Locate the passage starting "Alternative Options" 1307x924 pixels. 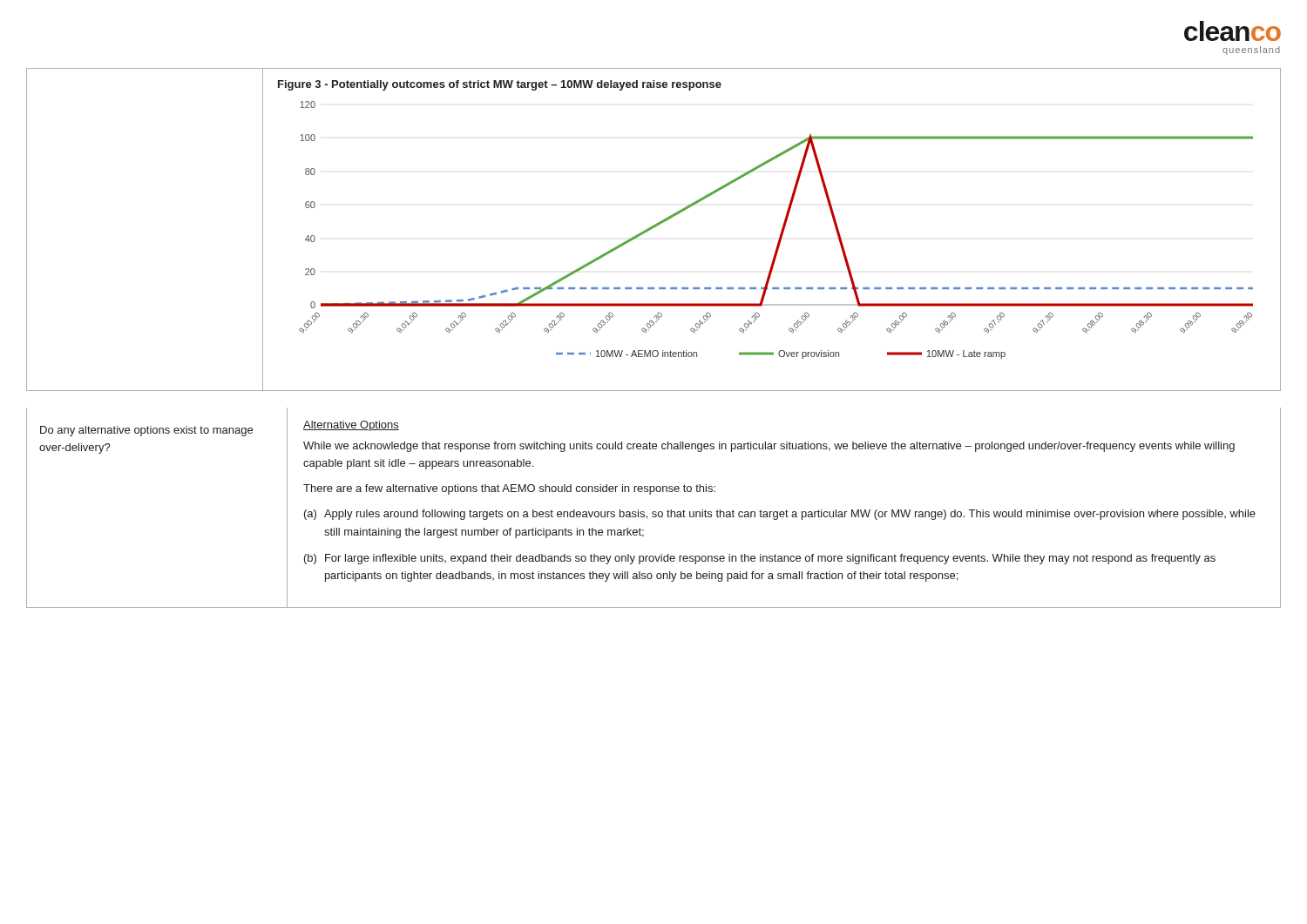351,425
